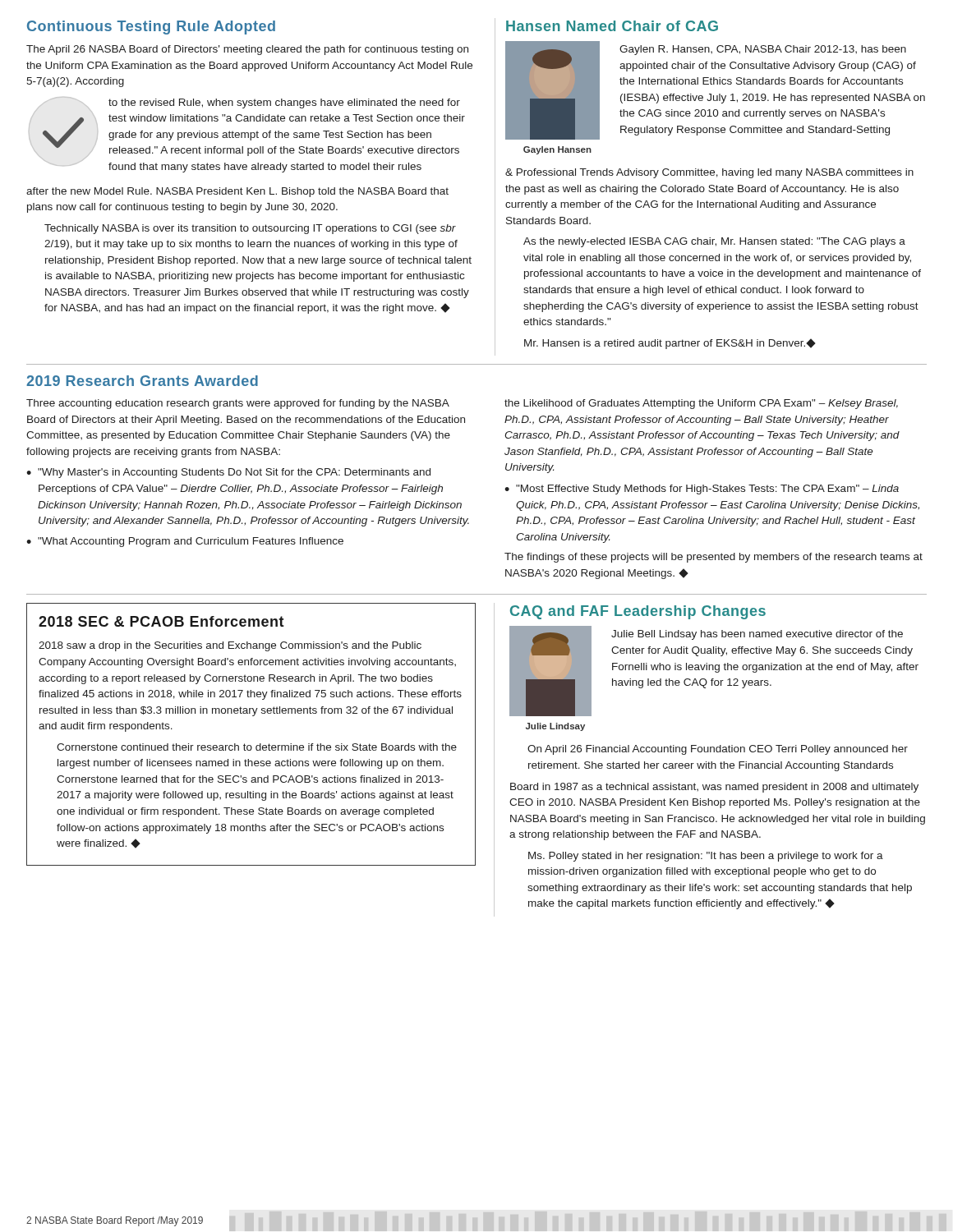Click on the region starting "The findings of these projects will"

(716, 565)
